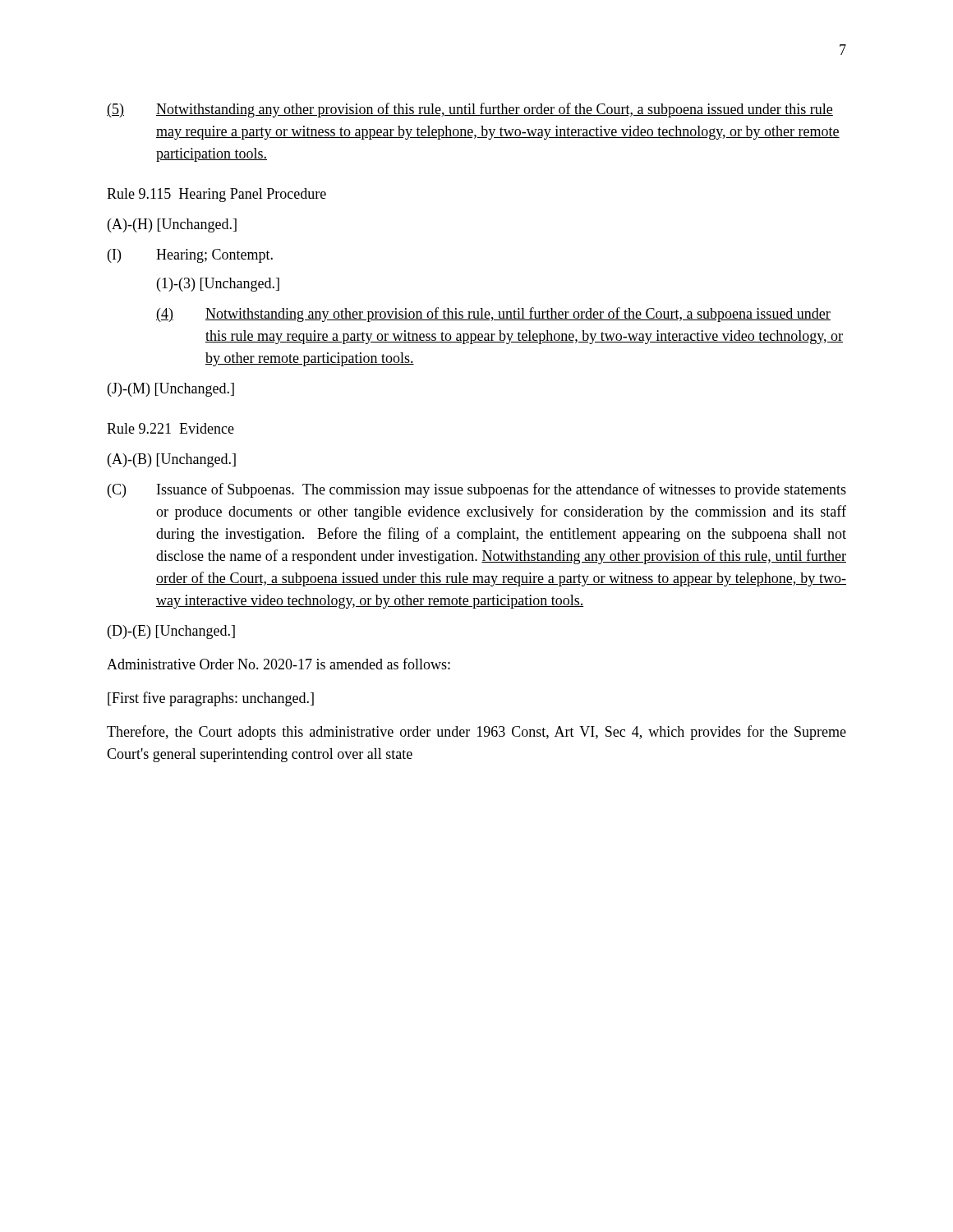Screen dimensions: 1232x953
Task: Select the block starting "(A)-(B) [Unchanged.]"
Action: pos(172,459)
